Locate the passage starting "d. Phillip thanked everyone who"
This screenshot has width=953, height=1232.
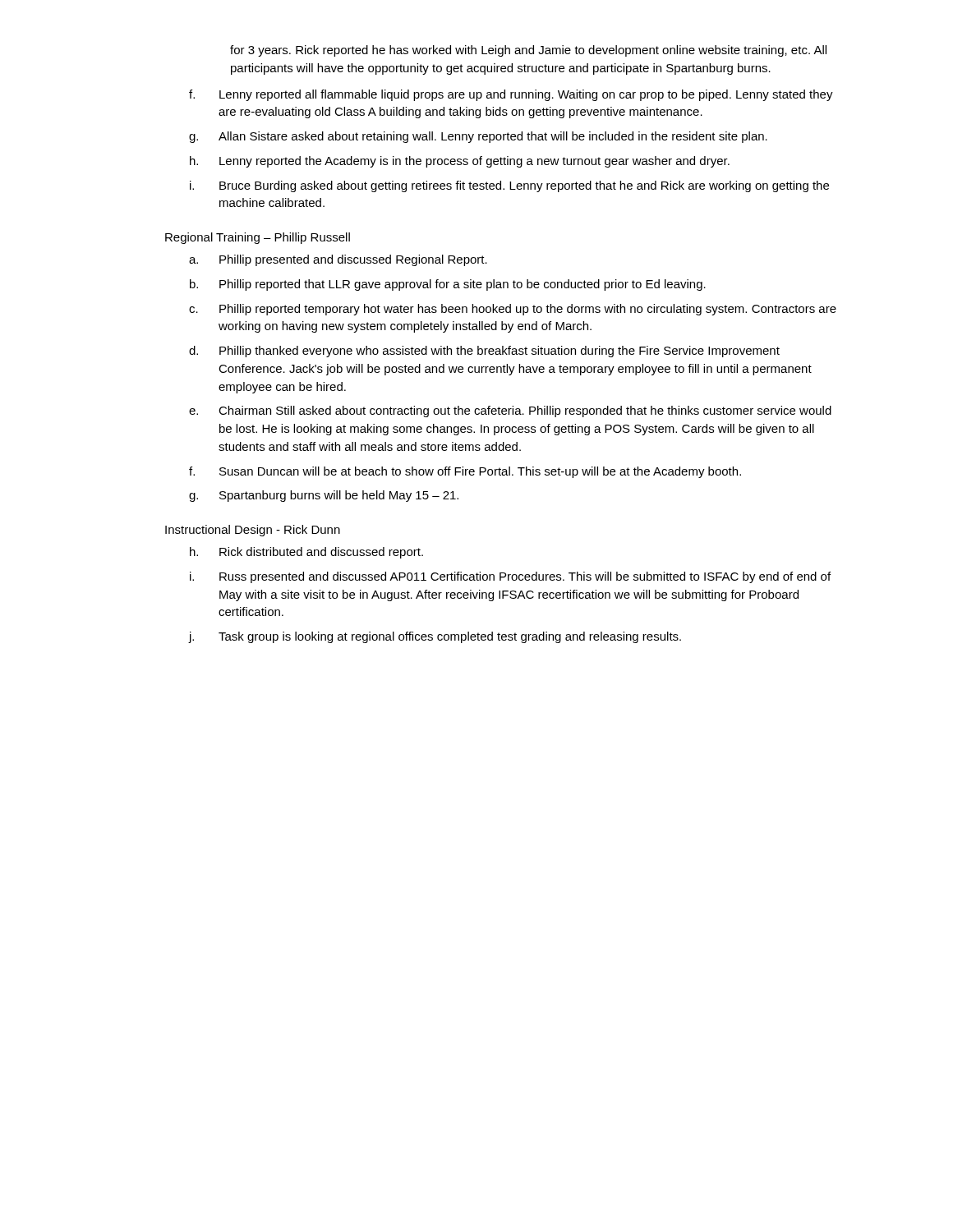pyautogui.click(x=513, y=368)
